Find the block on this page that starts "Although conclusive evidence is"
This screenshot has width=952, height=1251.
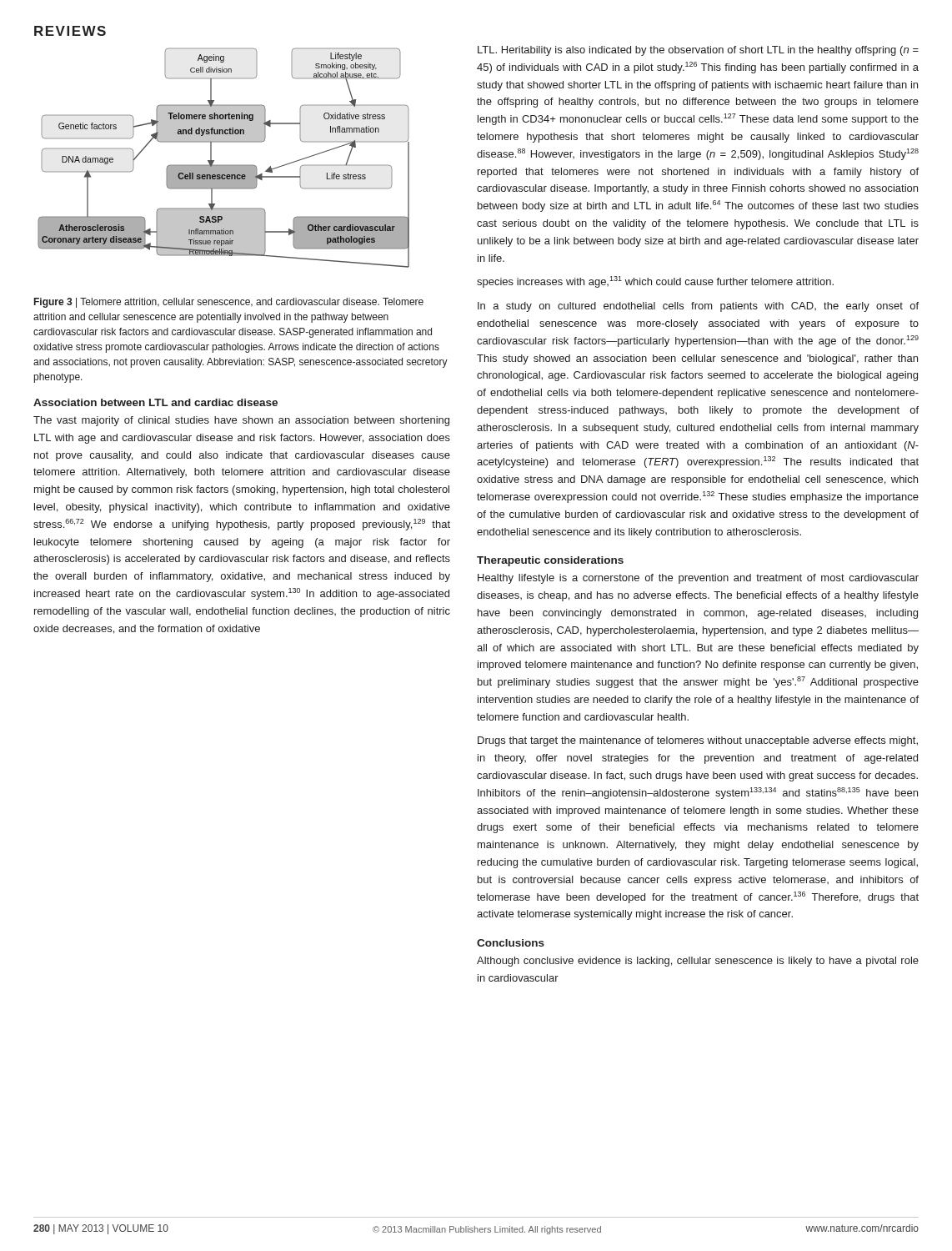pyautogui.click(x=698, y=969)
